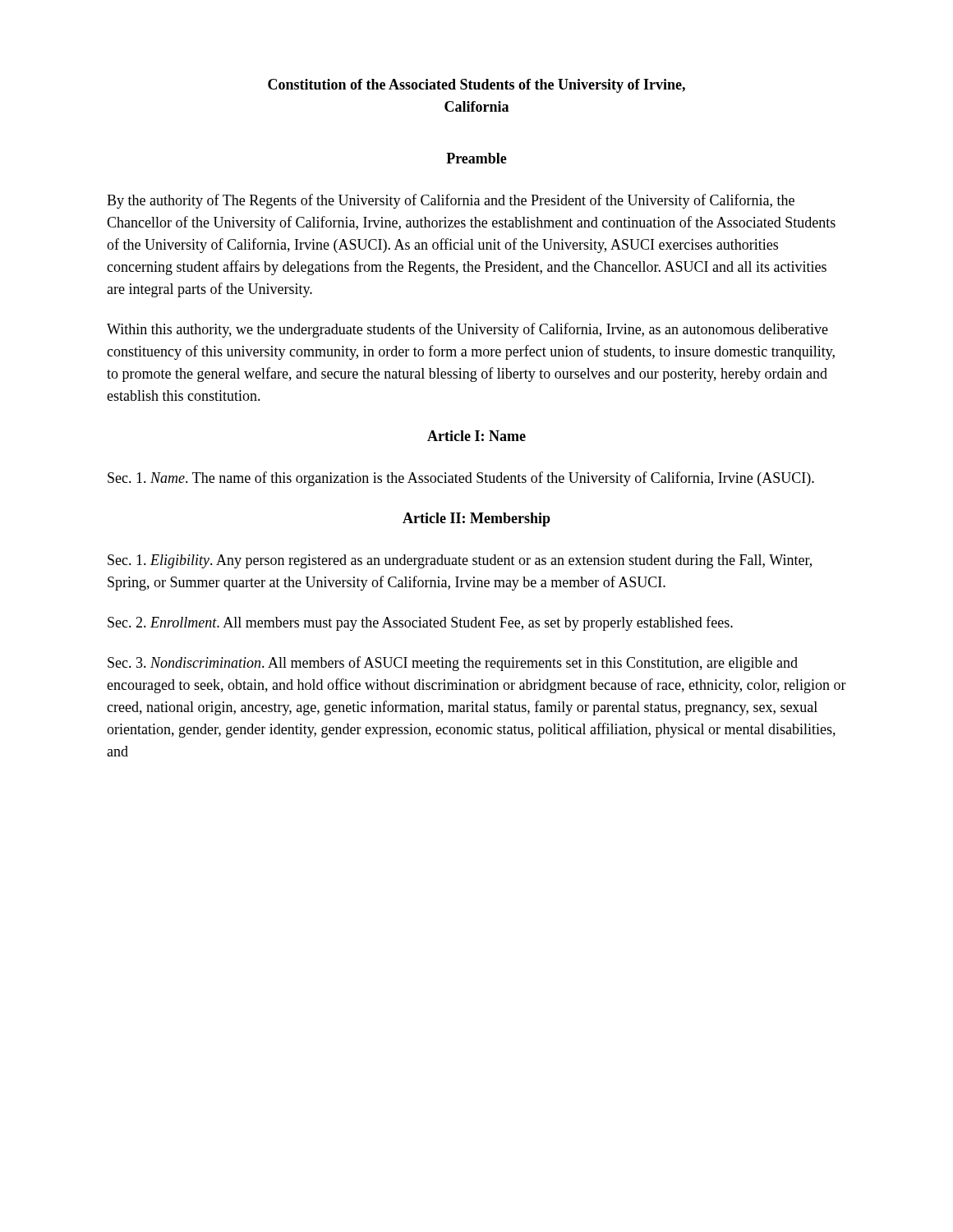This screenshot has height=1232, width=953.
Task: Locate the text starting "Article II: Membership"
Action: (x=476, y=518)
